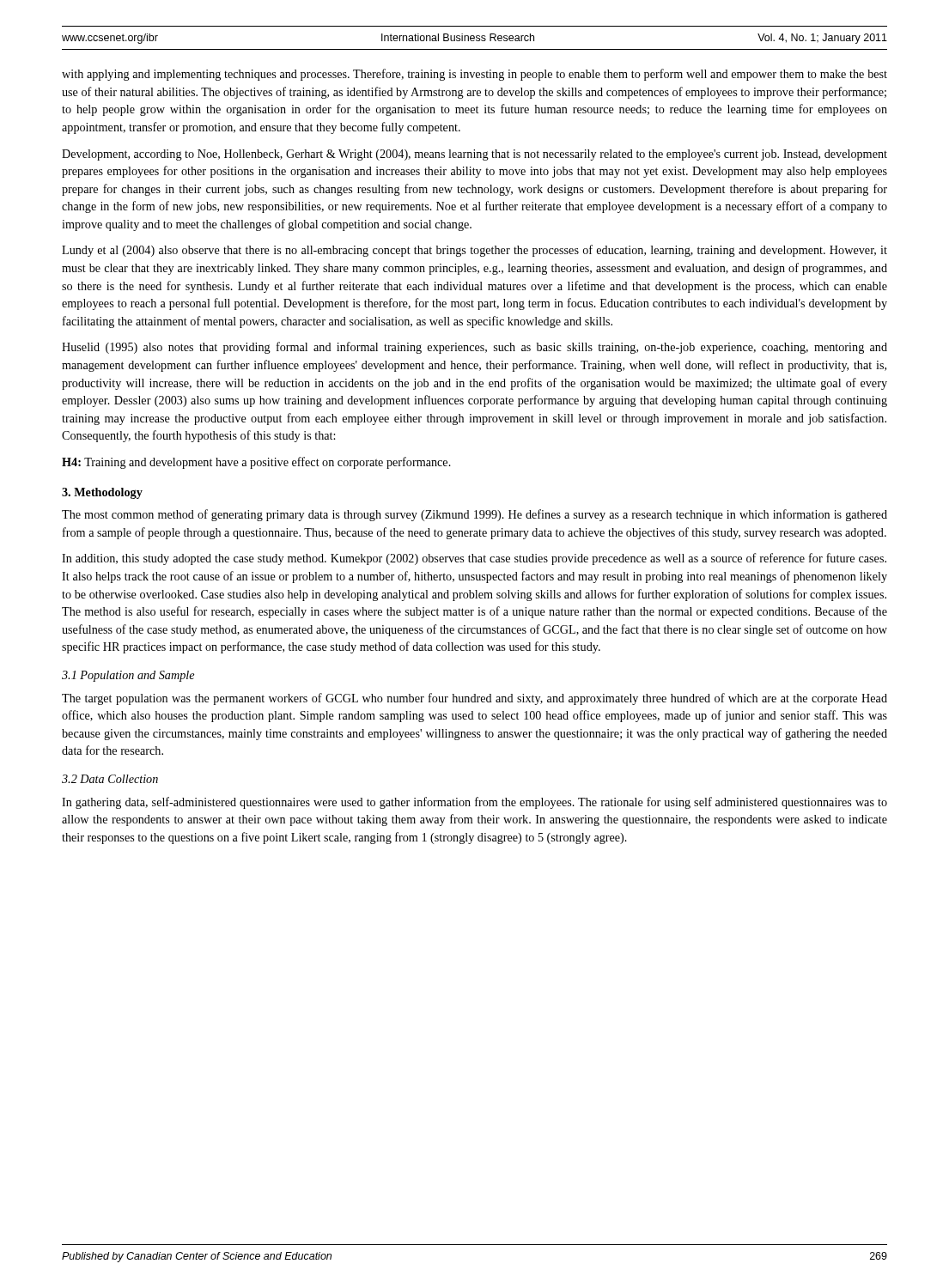Screen dimensions: 1288x949
Task: Click on the text block with the text "Huselid (1995) also notes that providing formal and"
Action: (x=474, y=391)
